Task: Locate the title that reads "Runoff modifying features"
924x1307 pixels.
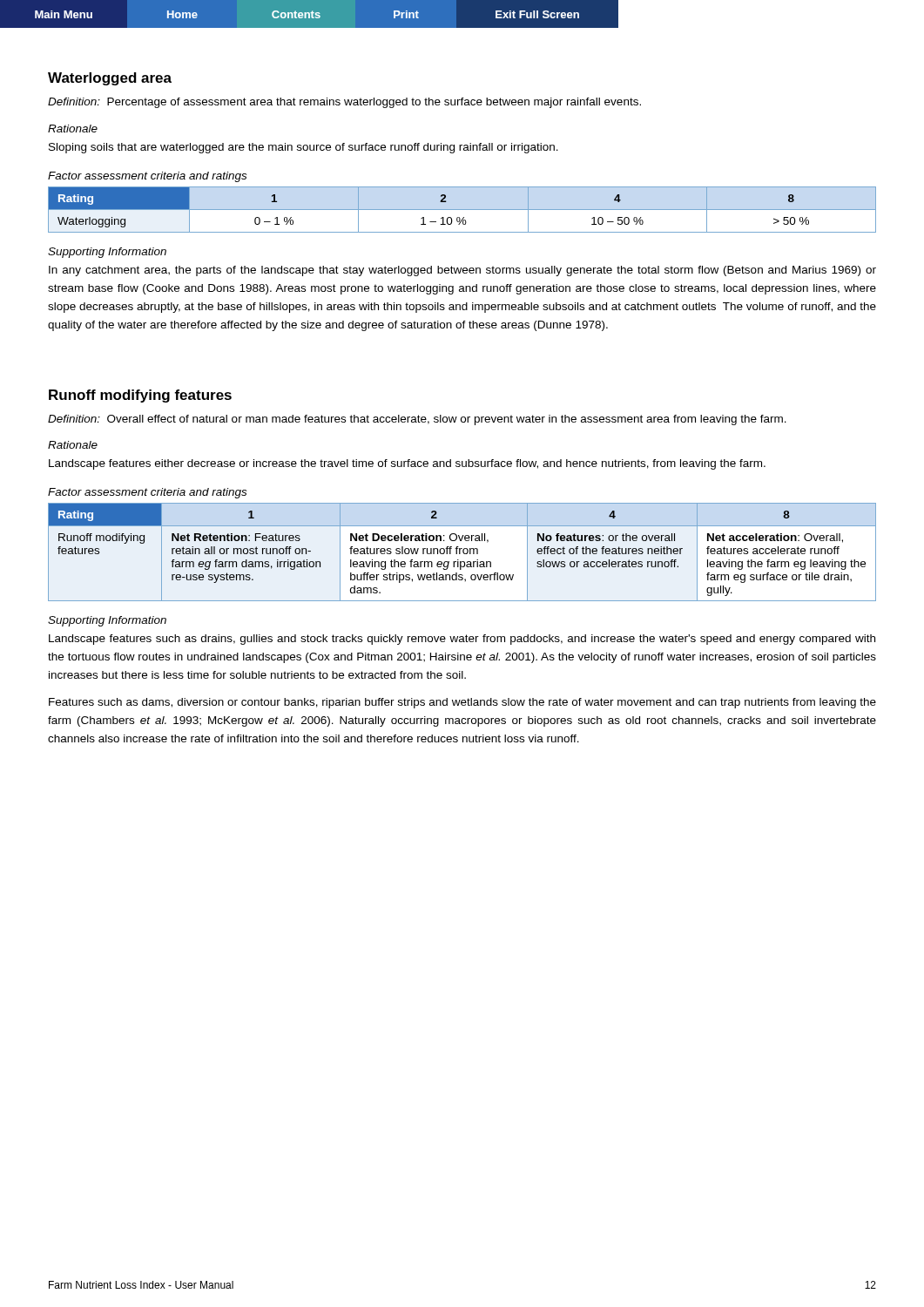Action: (140, 395)
